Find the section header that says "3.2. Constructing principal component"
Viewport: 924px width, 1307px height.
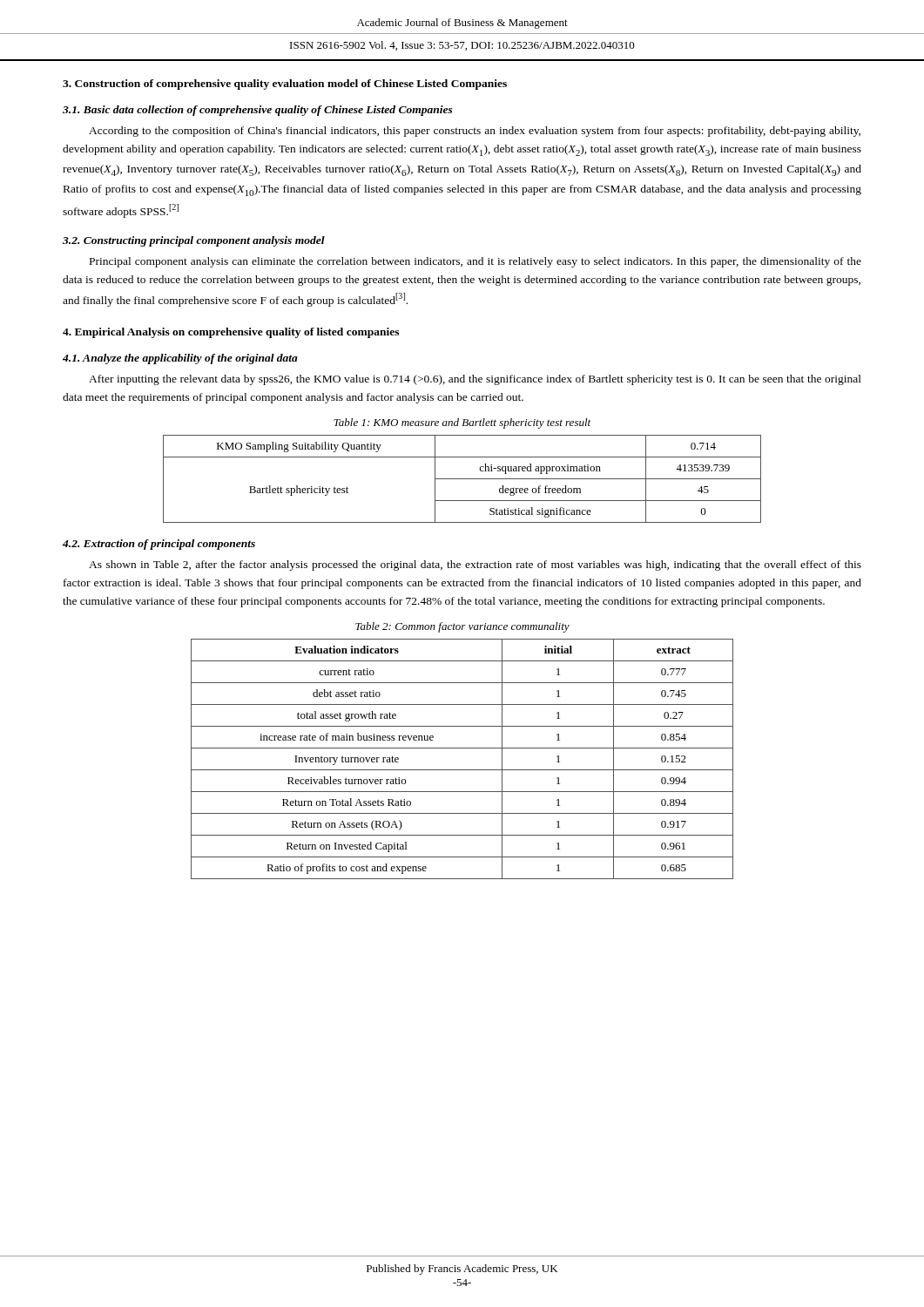[x=194, y=240]
